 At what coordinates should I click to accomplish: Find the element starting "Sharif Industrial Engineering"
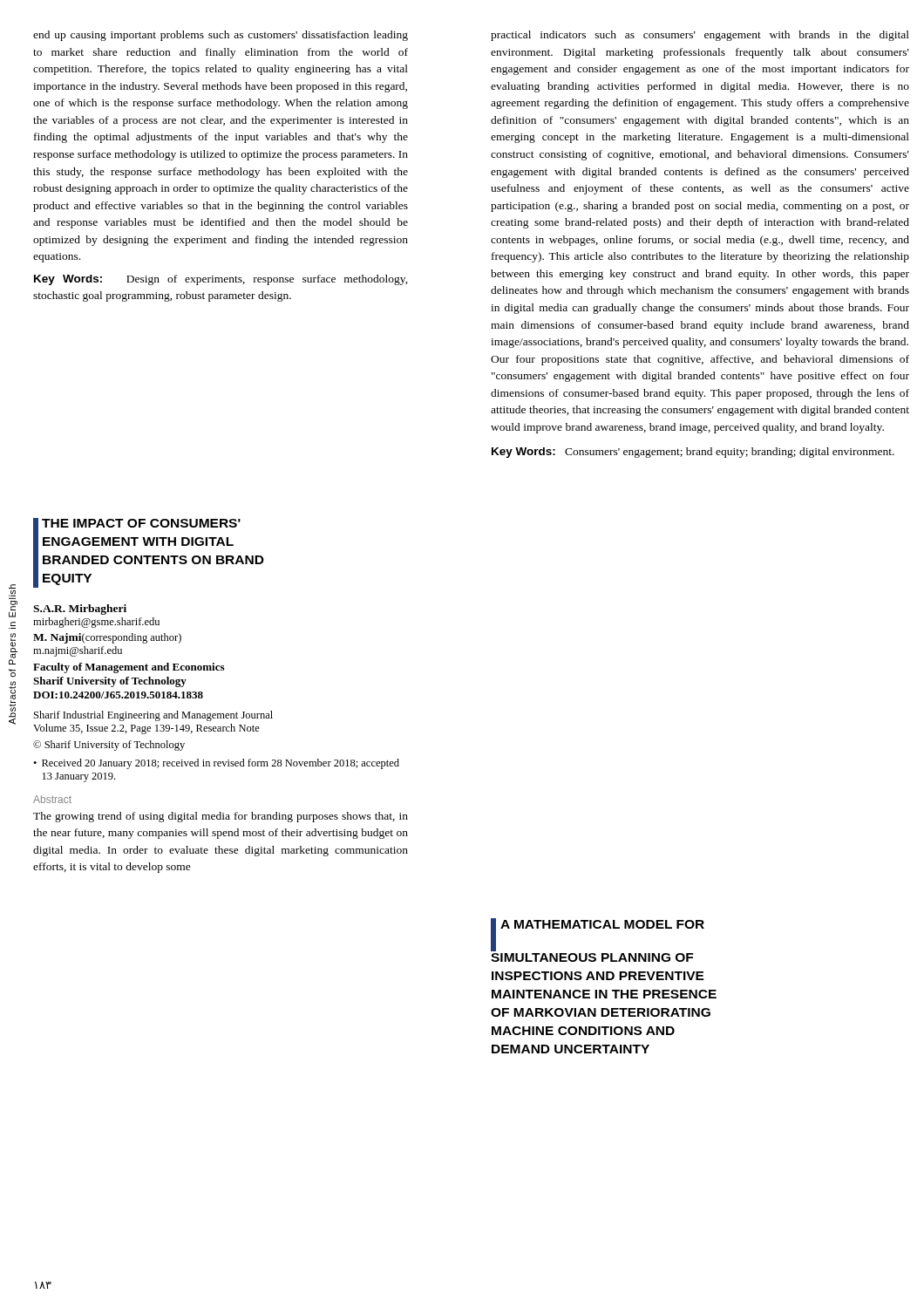click(153, 721)
